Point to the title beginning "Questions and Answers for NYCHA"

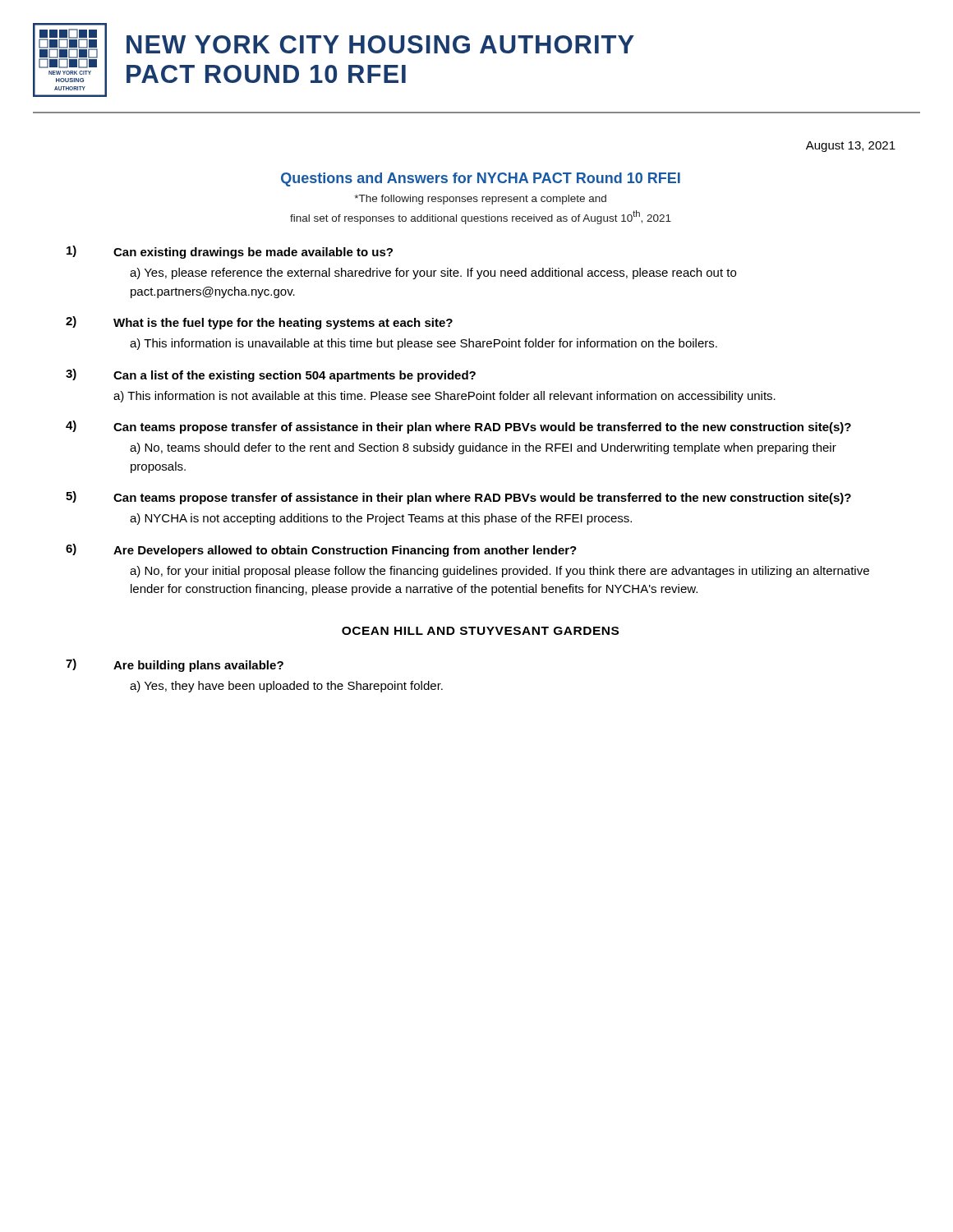481,178
